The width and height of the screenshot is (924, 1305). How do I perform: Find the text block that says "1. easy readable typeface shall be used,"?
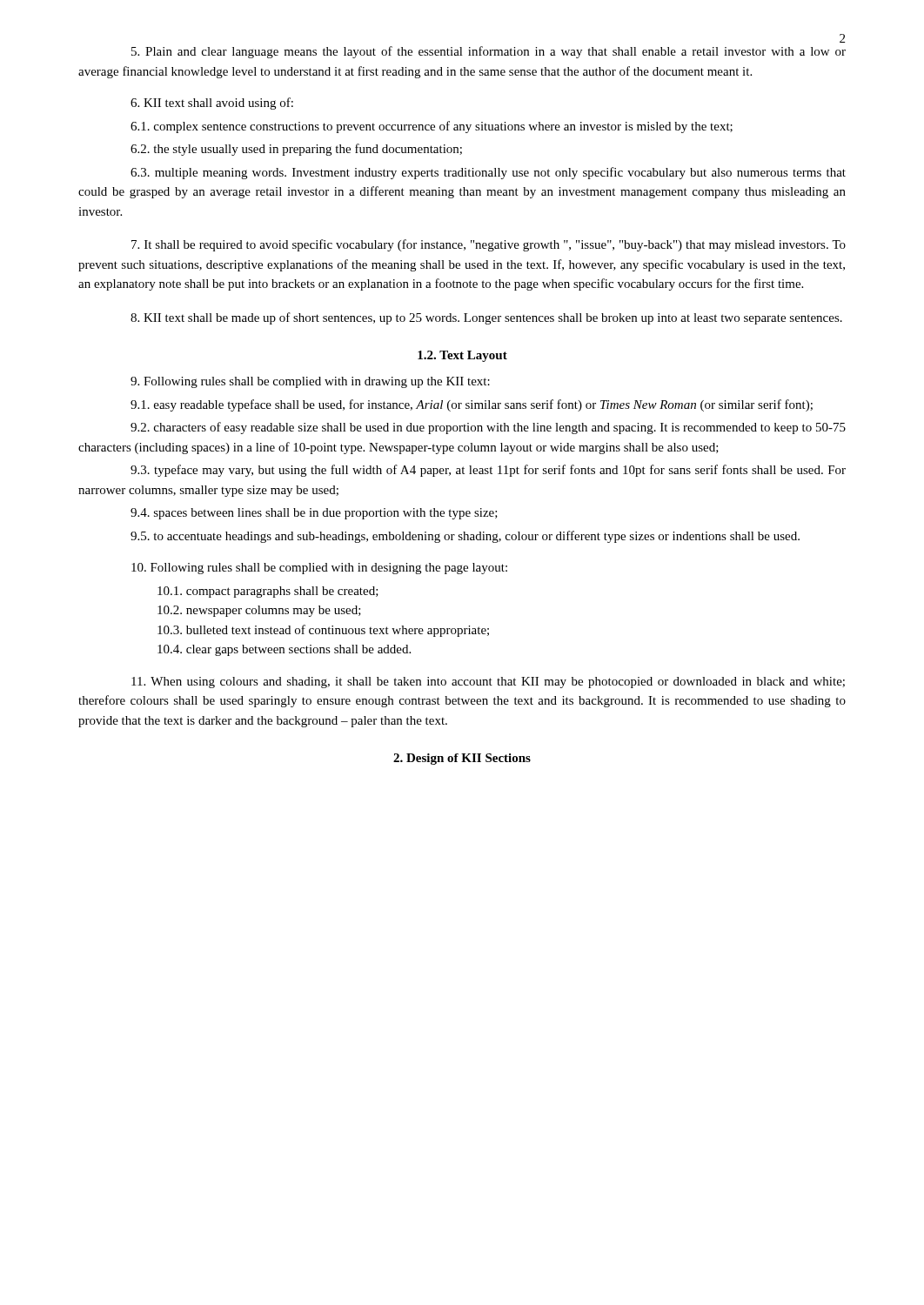click(462, 404)
